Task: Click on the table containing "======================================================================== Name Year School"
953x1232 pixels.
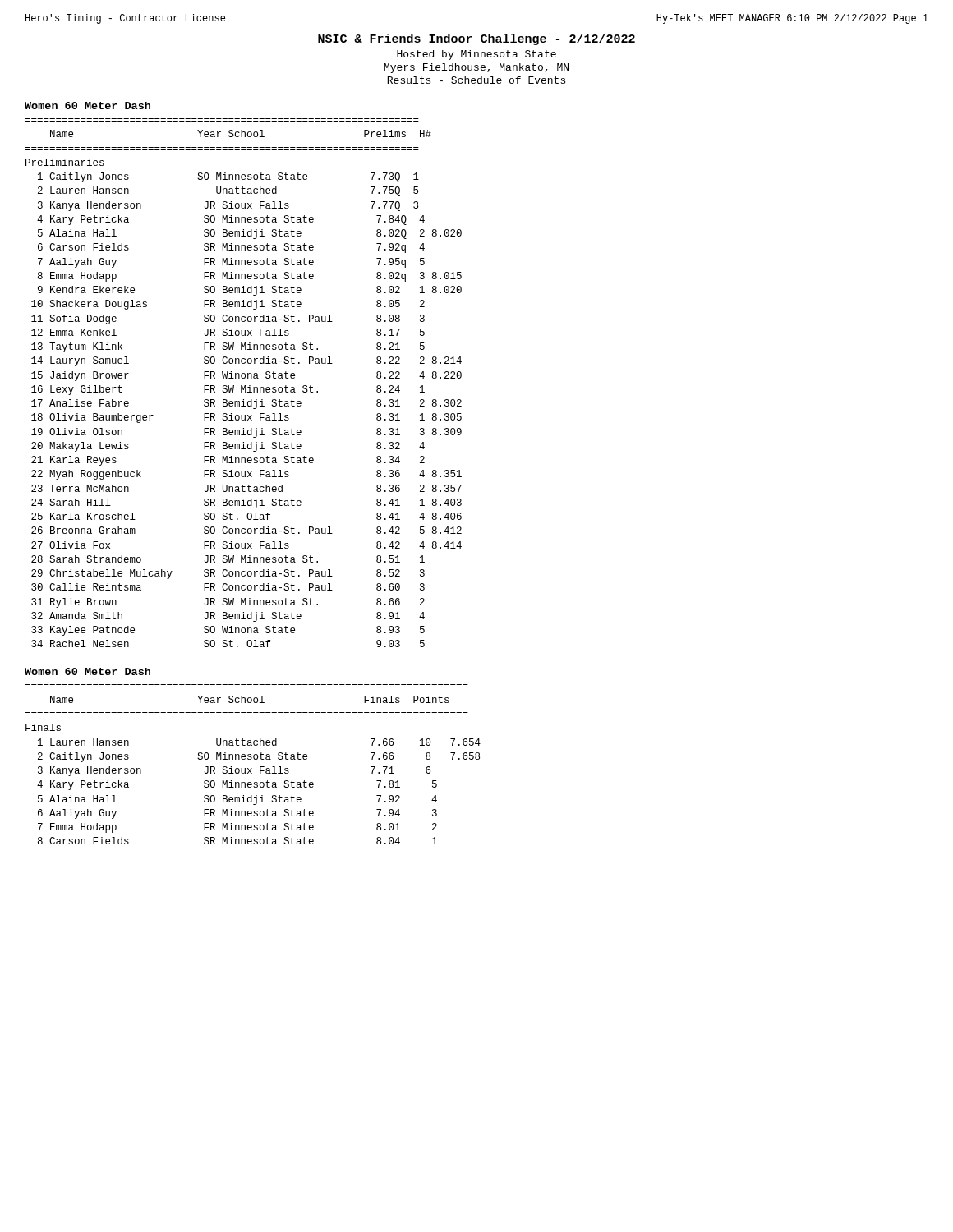Action: [x=476, y=765]
